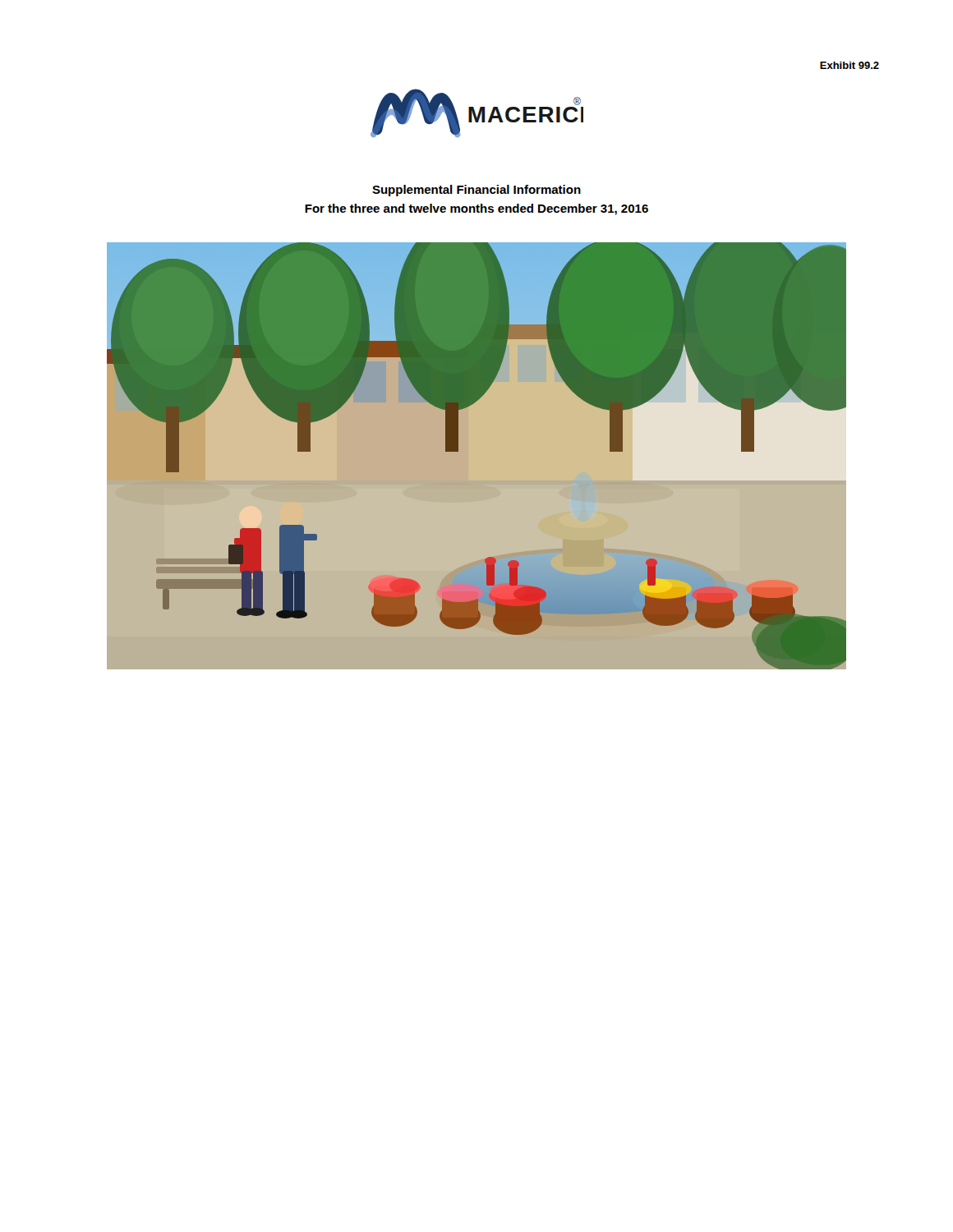953x1232 pixels.
Task: Click the title
Action: 476,199
